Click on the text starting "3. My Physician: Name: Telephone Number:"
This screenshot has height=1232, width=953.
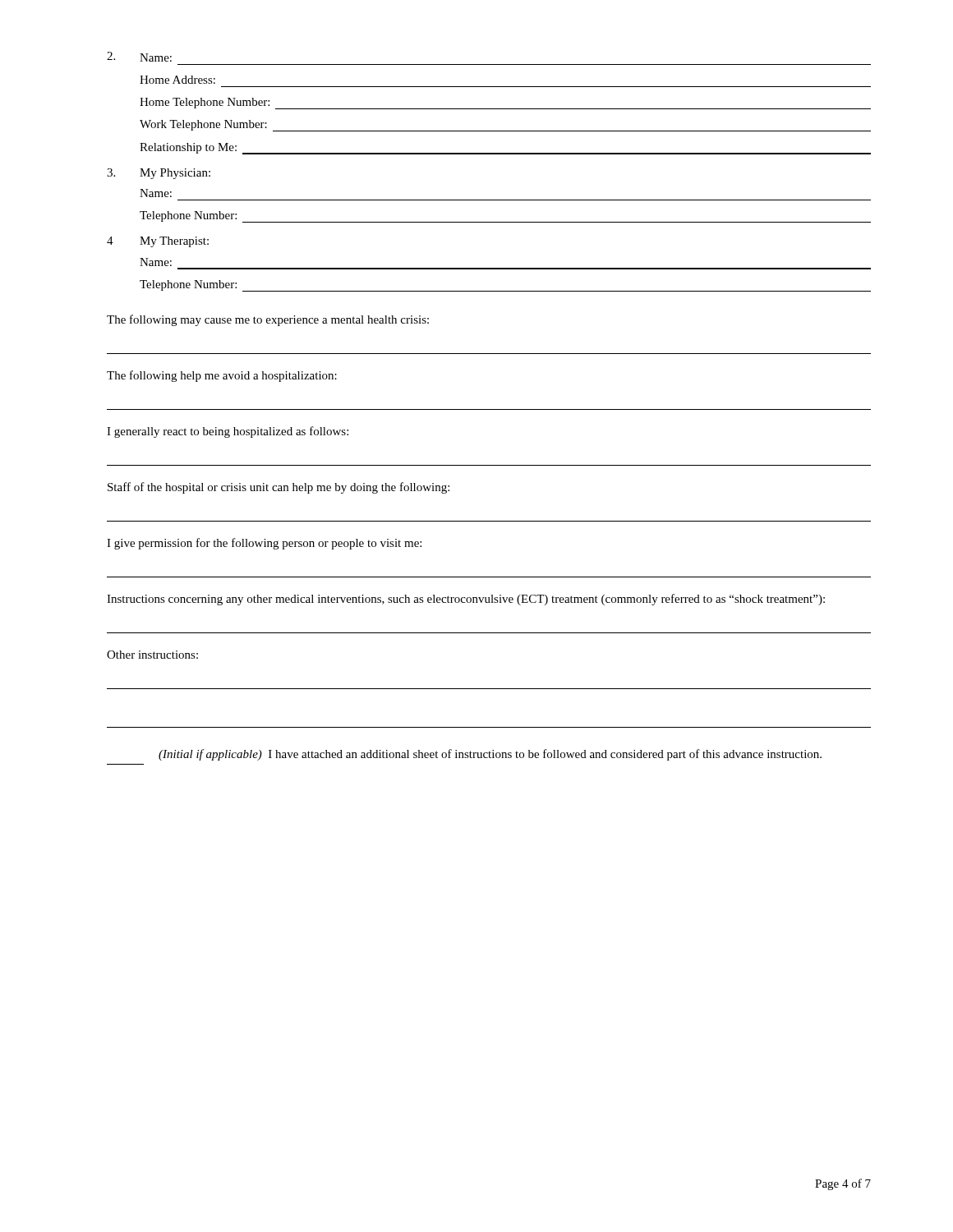point(489,198)
